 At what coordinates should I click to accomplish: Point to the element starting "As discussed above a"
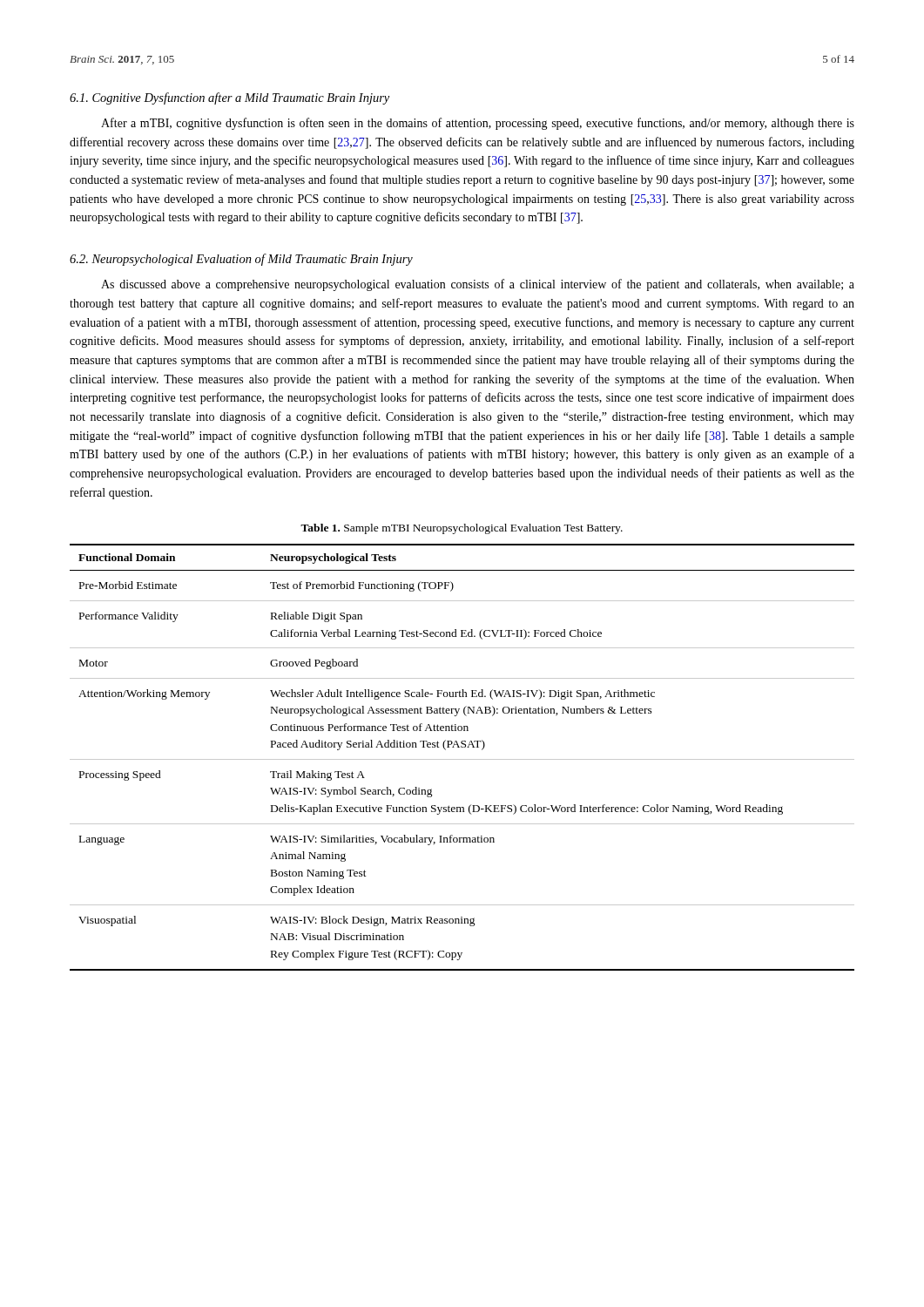pyautogui.click(x=462, y=389)
